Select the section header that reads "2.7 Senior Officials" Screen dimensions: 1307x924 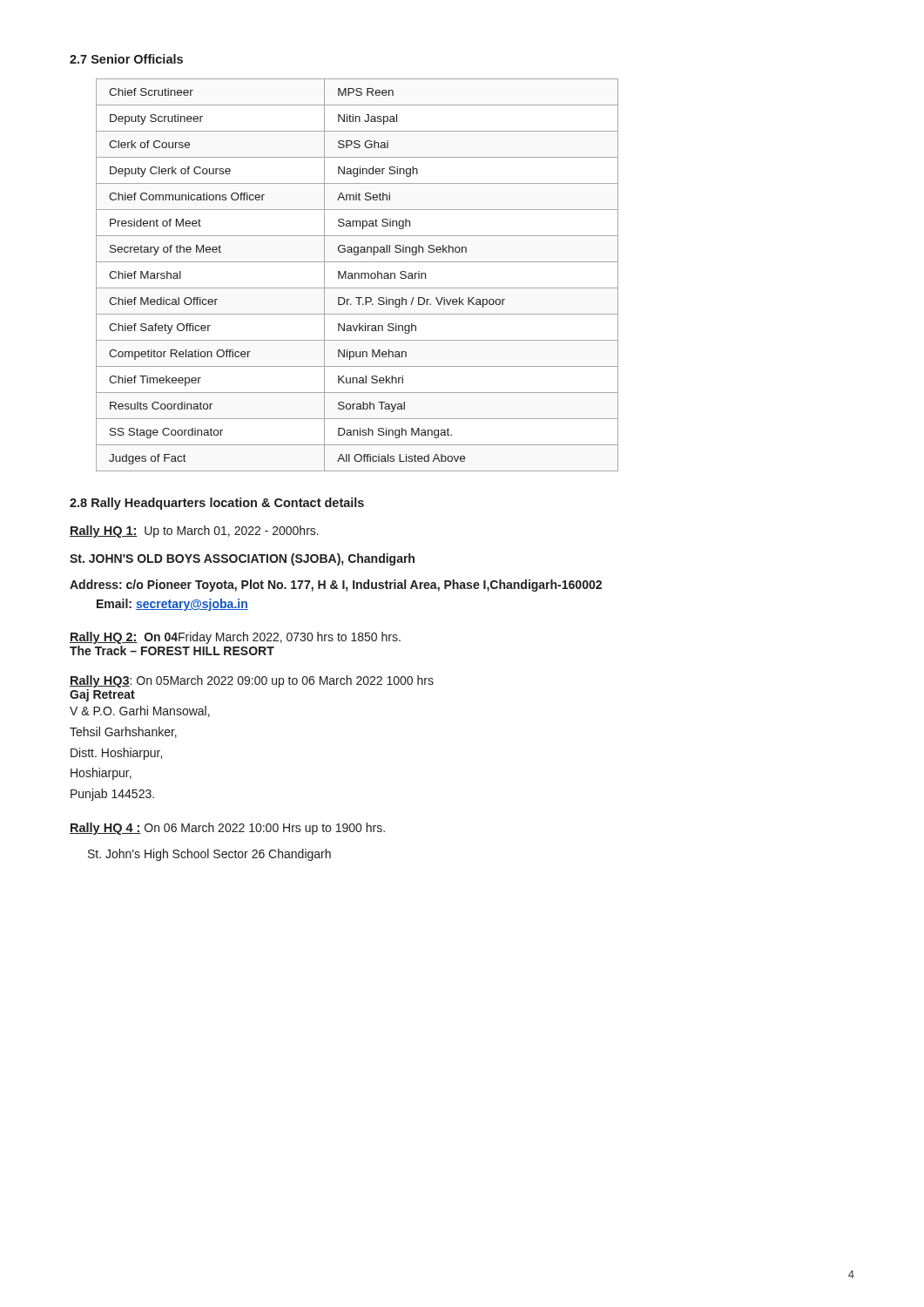pos(127,59)
